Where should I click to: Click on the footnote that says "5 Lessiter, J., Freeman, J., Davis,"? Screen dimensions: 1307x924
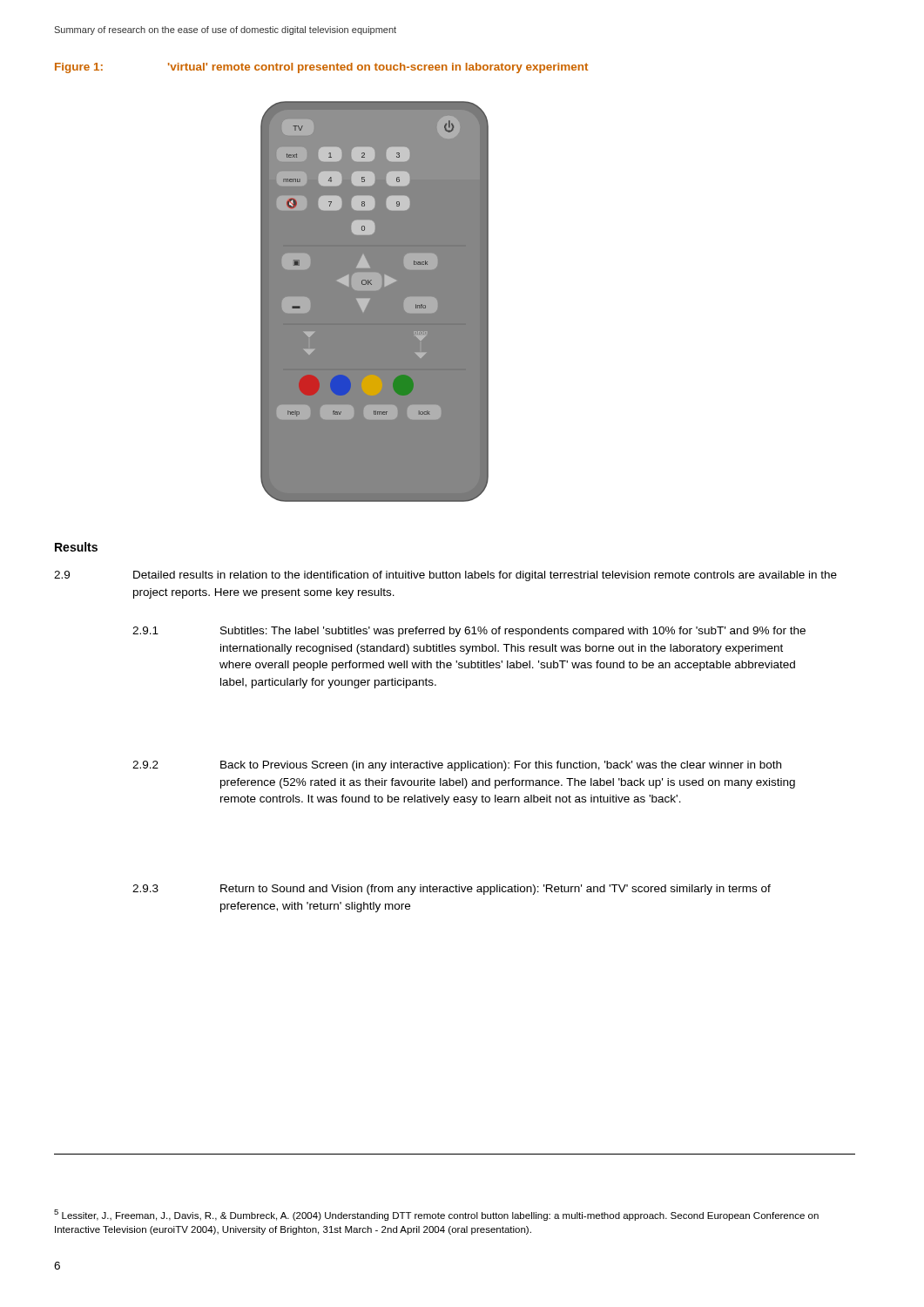tap(436, 1221)
